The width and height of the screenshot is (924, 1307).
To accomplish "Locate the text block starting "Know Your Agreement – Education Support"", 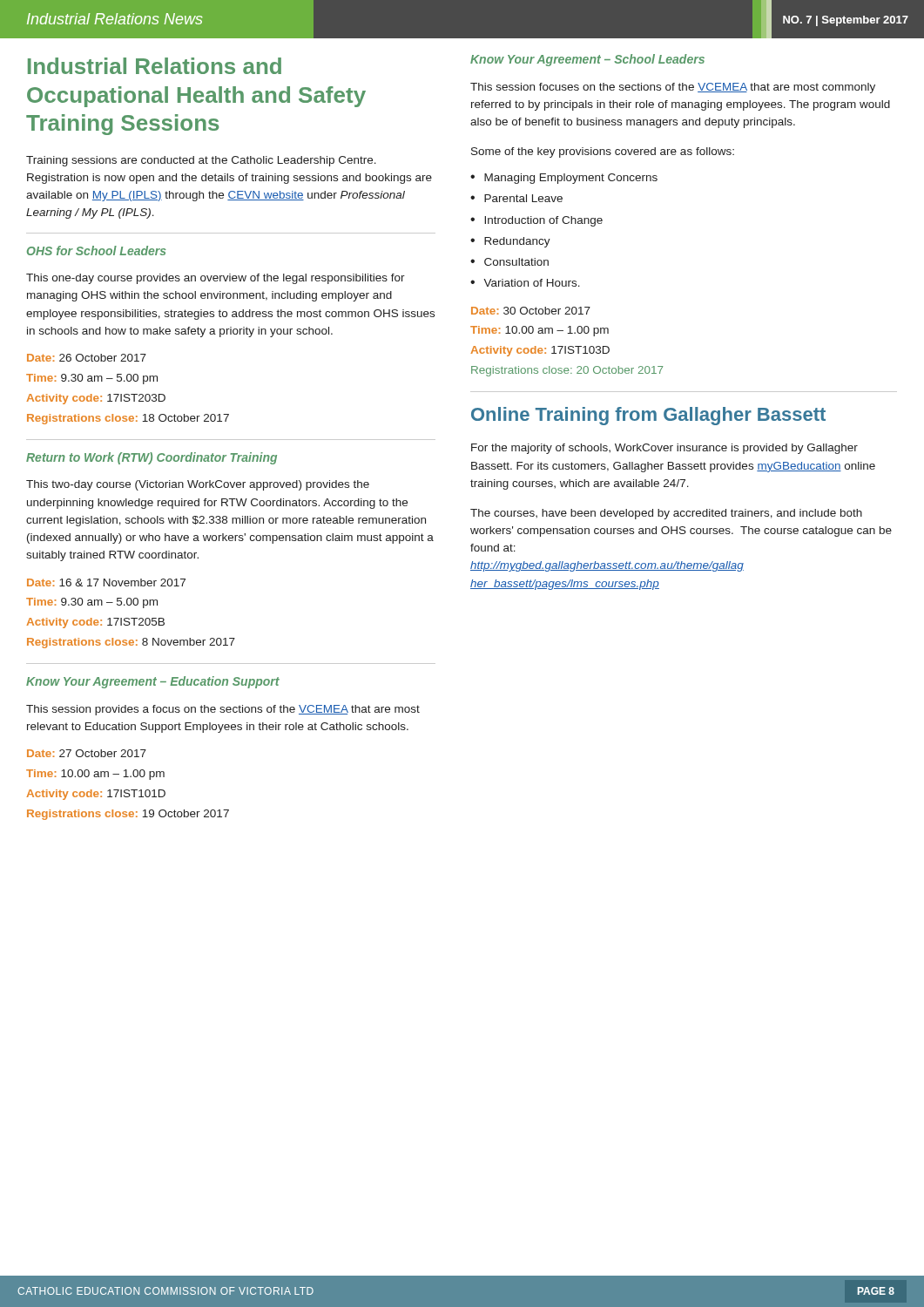I will [231, 682].
